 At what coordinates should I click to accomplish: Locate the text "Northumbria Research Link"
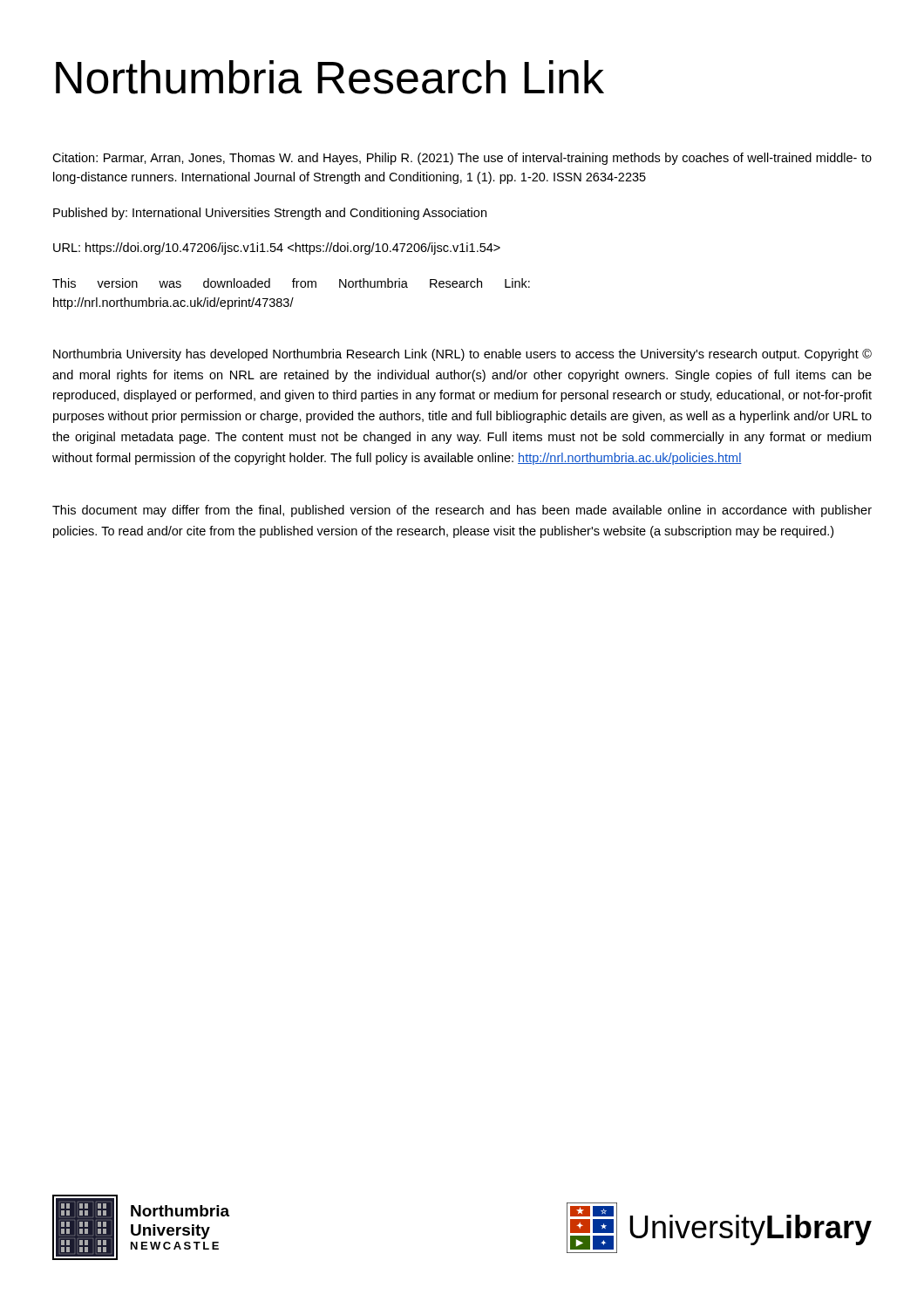click(x=328, y=78)
